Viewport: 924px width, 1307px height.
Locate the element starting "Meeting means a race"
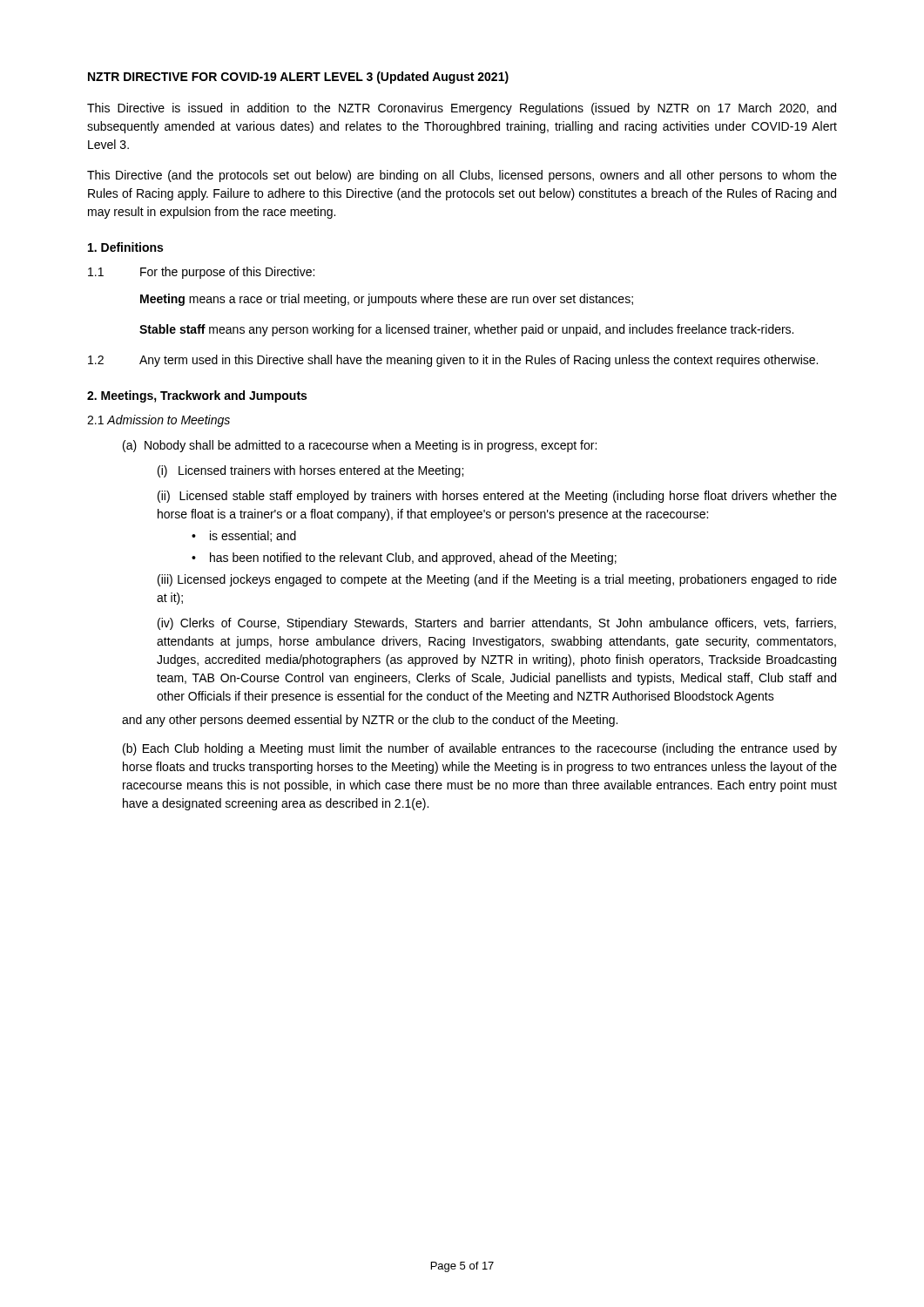(x=387, y=299)
